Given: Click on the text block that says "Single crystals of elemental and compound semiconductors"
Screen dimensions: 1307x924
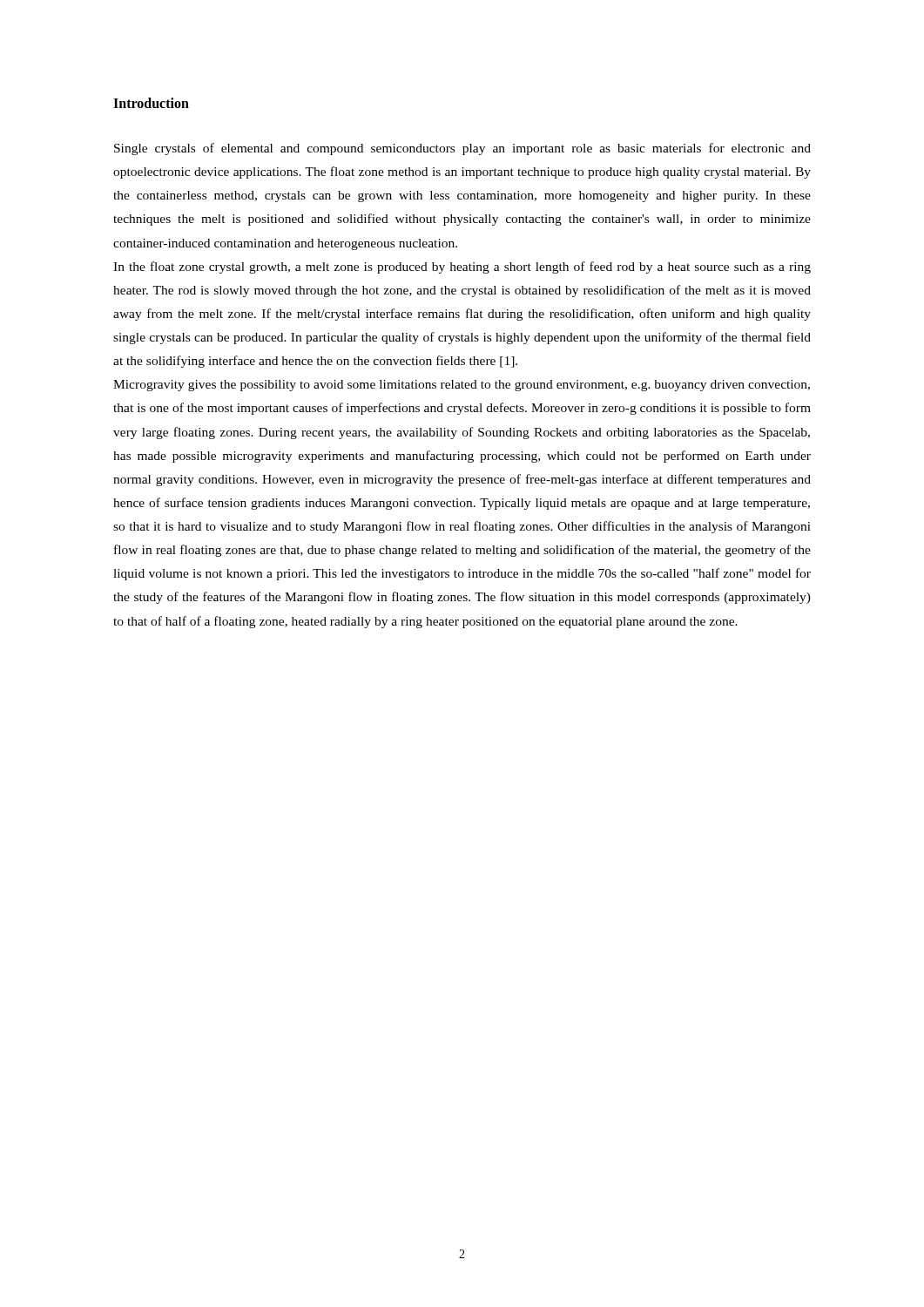Looking at the screenshot, I should point(462,195).
